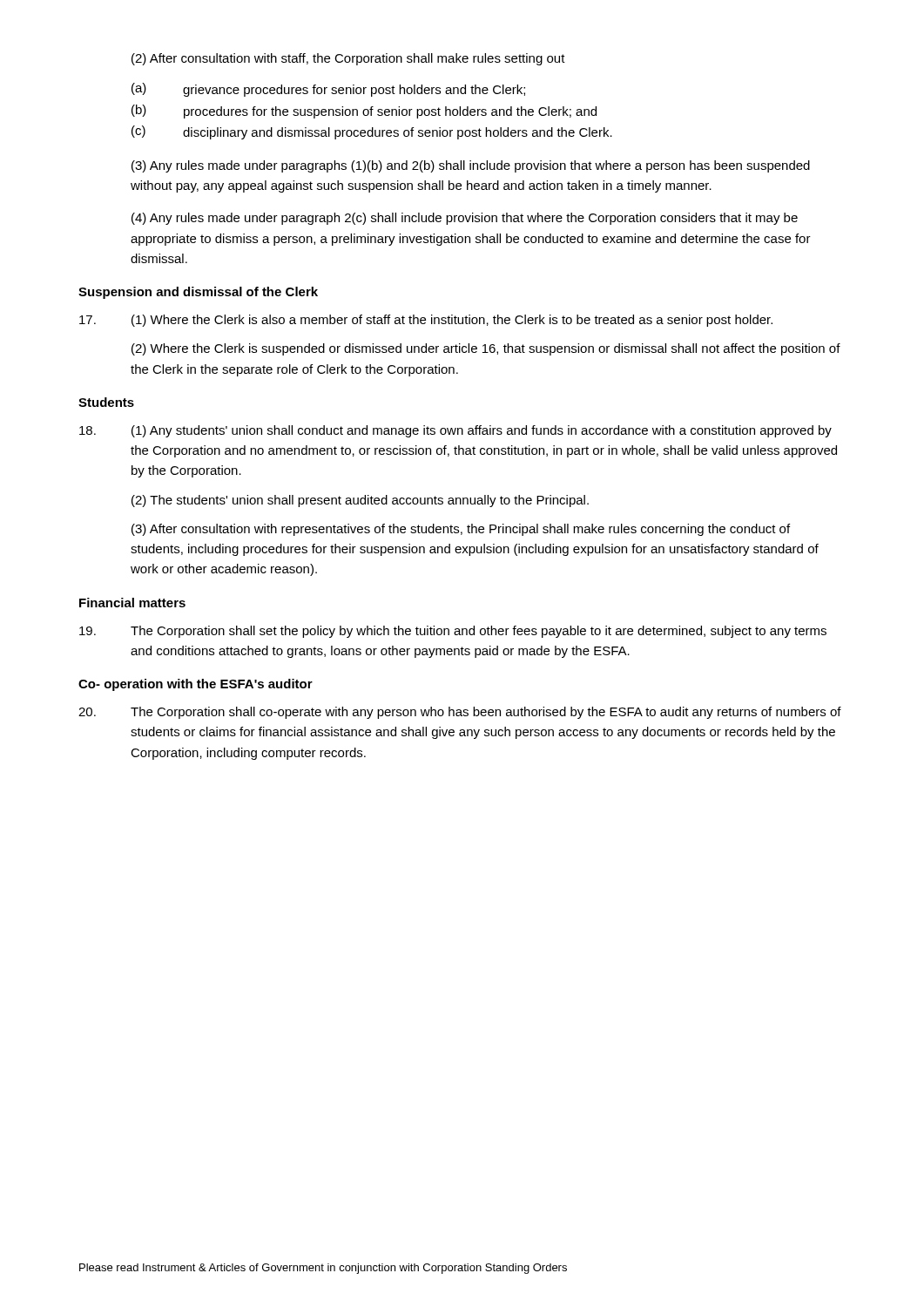The image size is (924, 1307).
Task: Select the text block starting "Co- operation with"
Action: (195, 684)
